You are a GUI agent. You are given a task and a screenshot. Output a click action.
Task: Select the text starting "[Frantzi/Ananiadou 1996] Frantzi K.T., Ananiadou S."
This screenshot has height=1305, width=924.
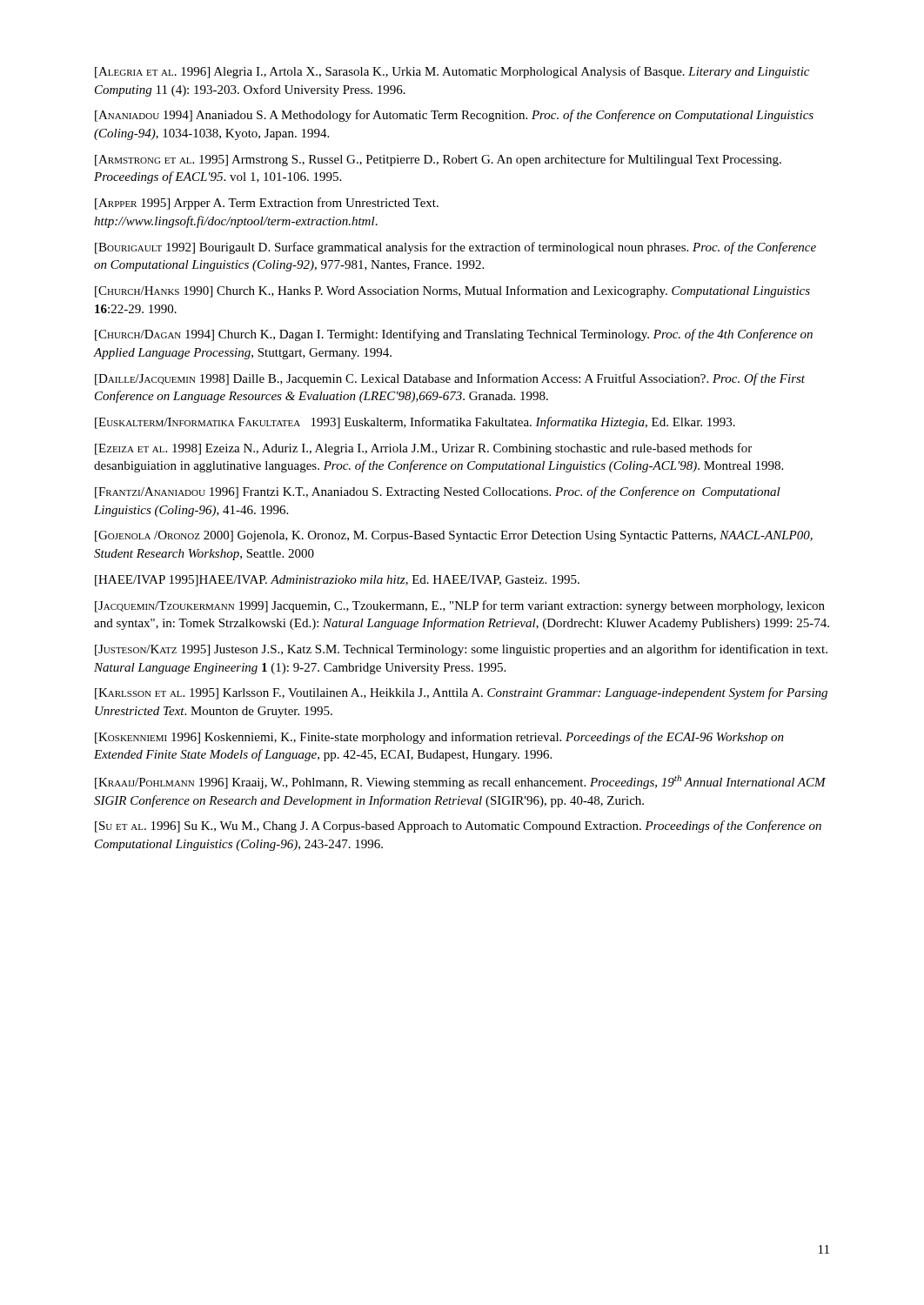pyautogui.click(x=462, y=501)
